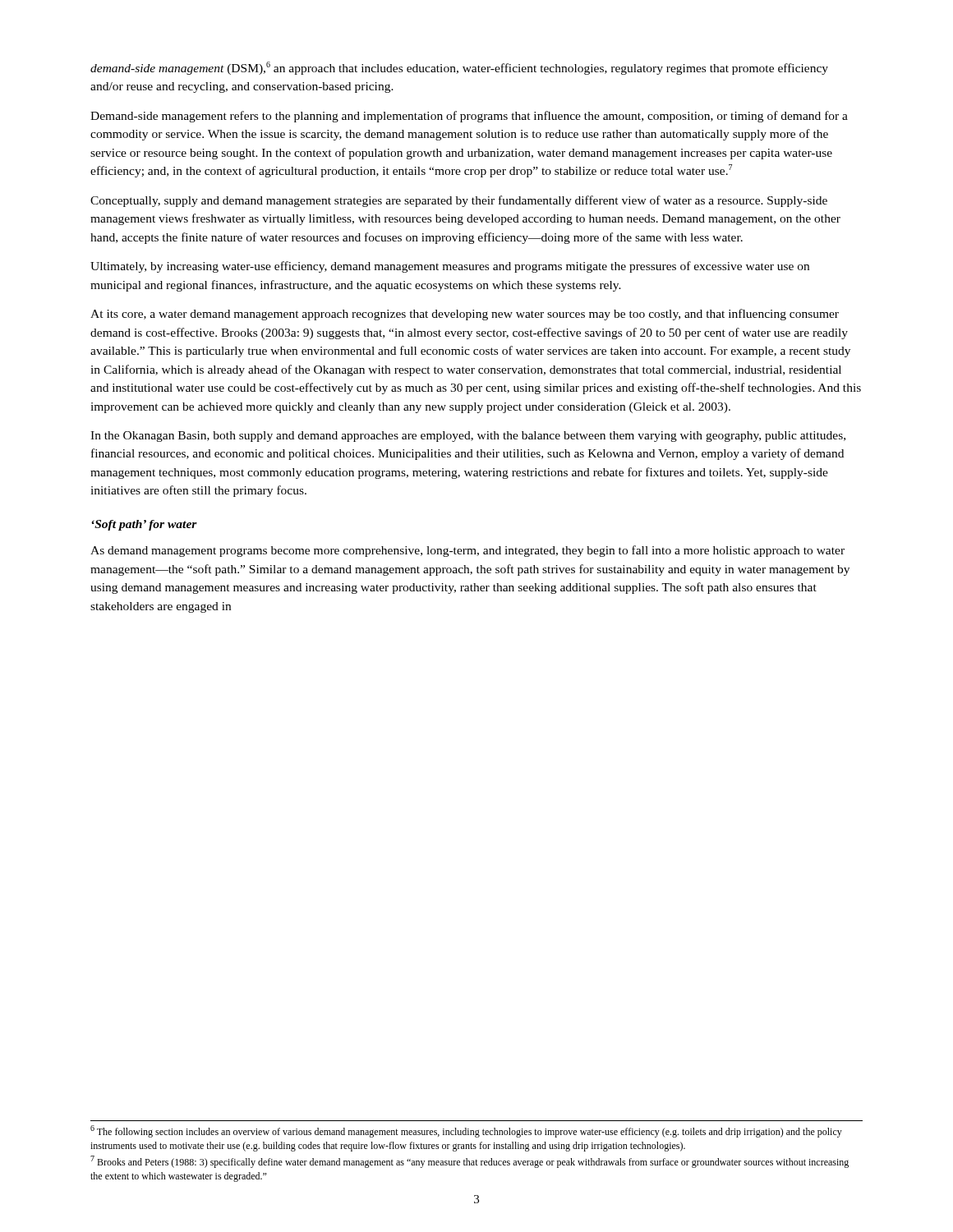This screenshot has height=1232, width=953.
Task: Click the passage that begins "Ultimately, by increasing"
Action: [x=476, y=276]
